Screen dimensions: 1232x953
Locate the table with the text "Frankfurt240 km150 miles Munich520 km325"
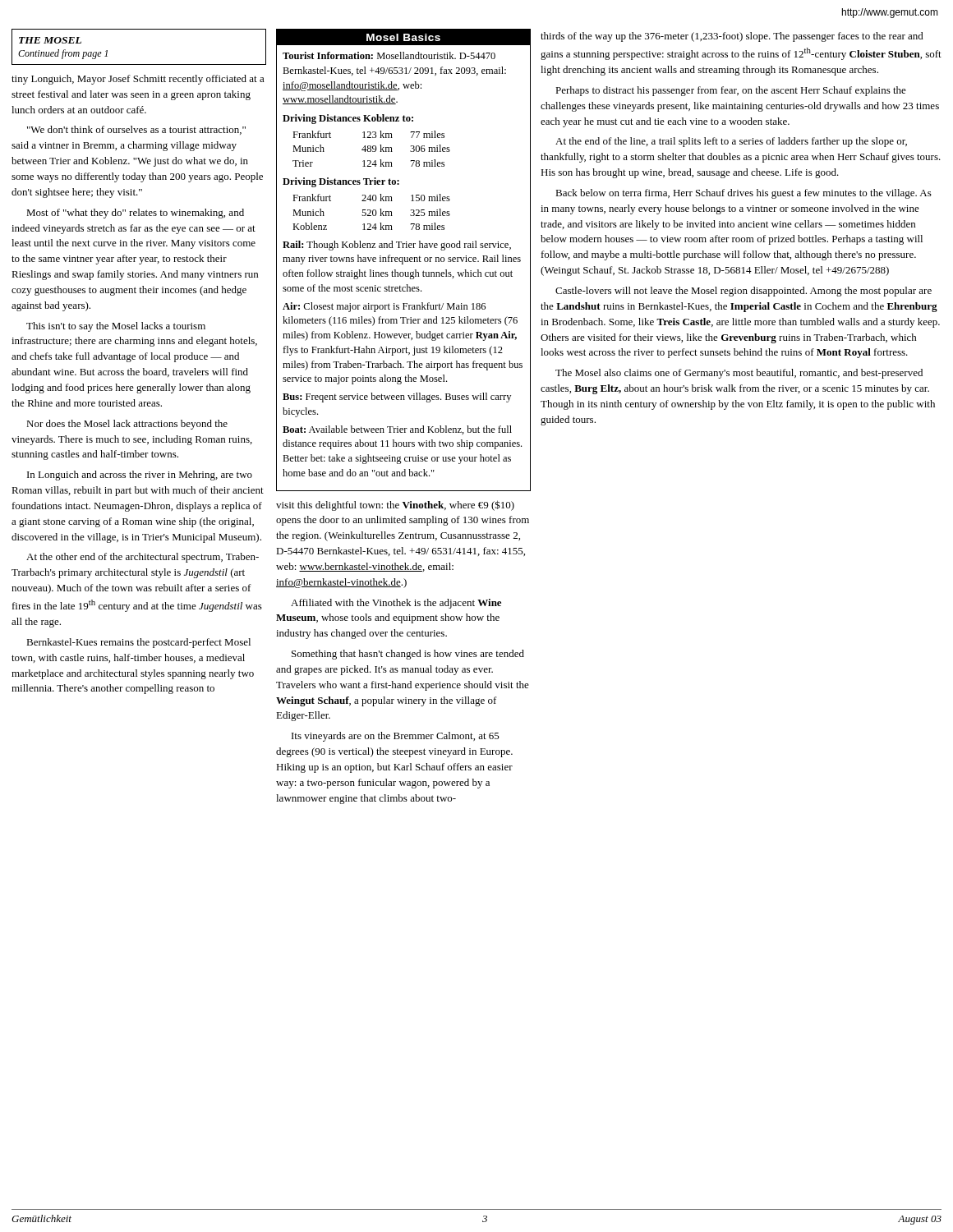point(403,213)
